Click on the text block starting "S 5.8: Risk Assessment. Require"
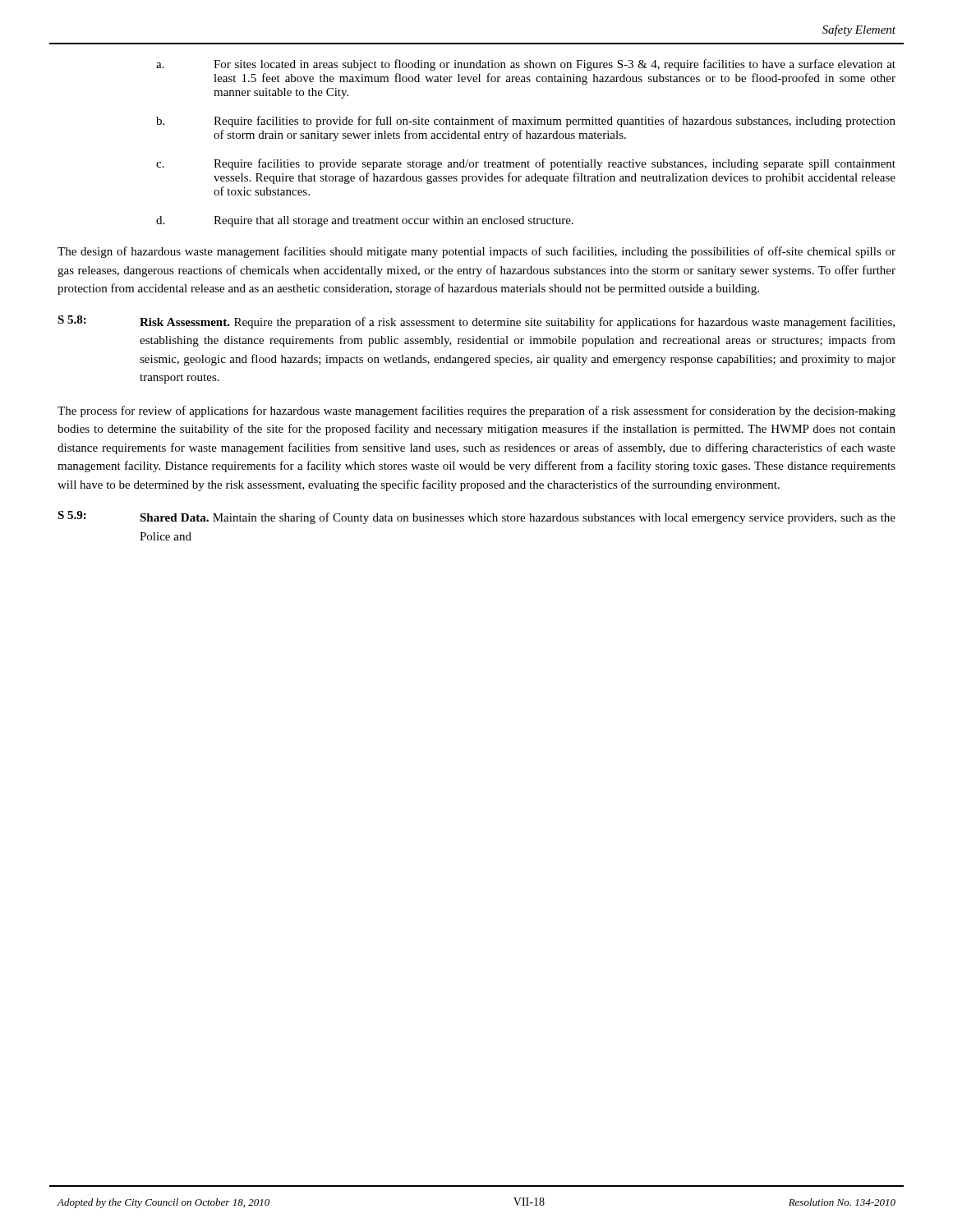 coord(476,350)
